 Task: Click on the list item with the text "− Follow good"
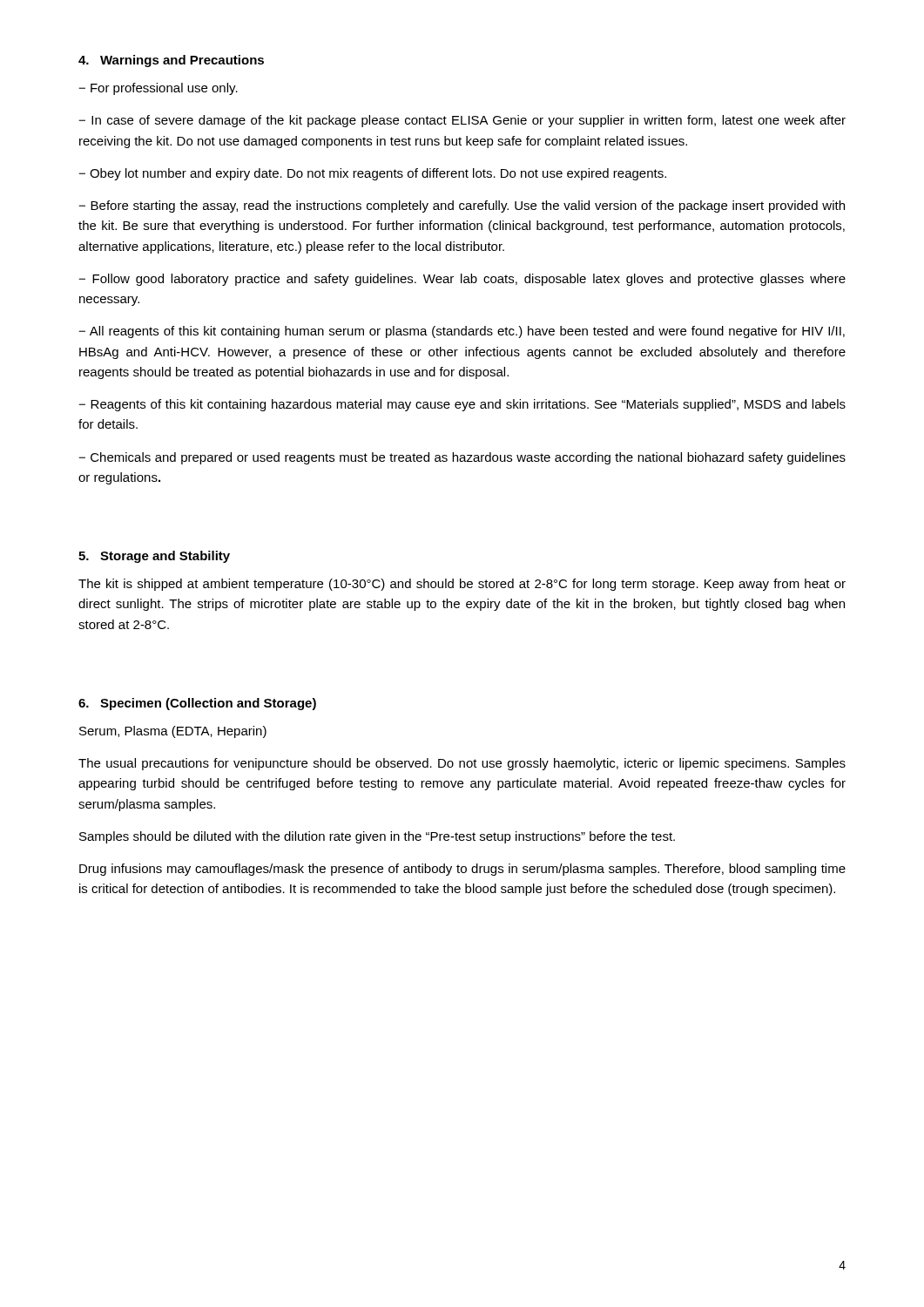(x=462, y=288)
